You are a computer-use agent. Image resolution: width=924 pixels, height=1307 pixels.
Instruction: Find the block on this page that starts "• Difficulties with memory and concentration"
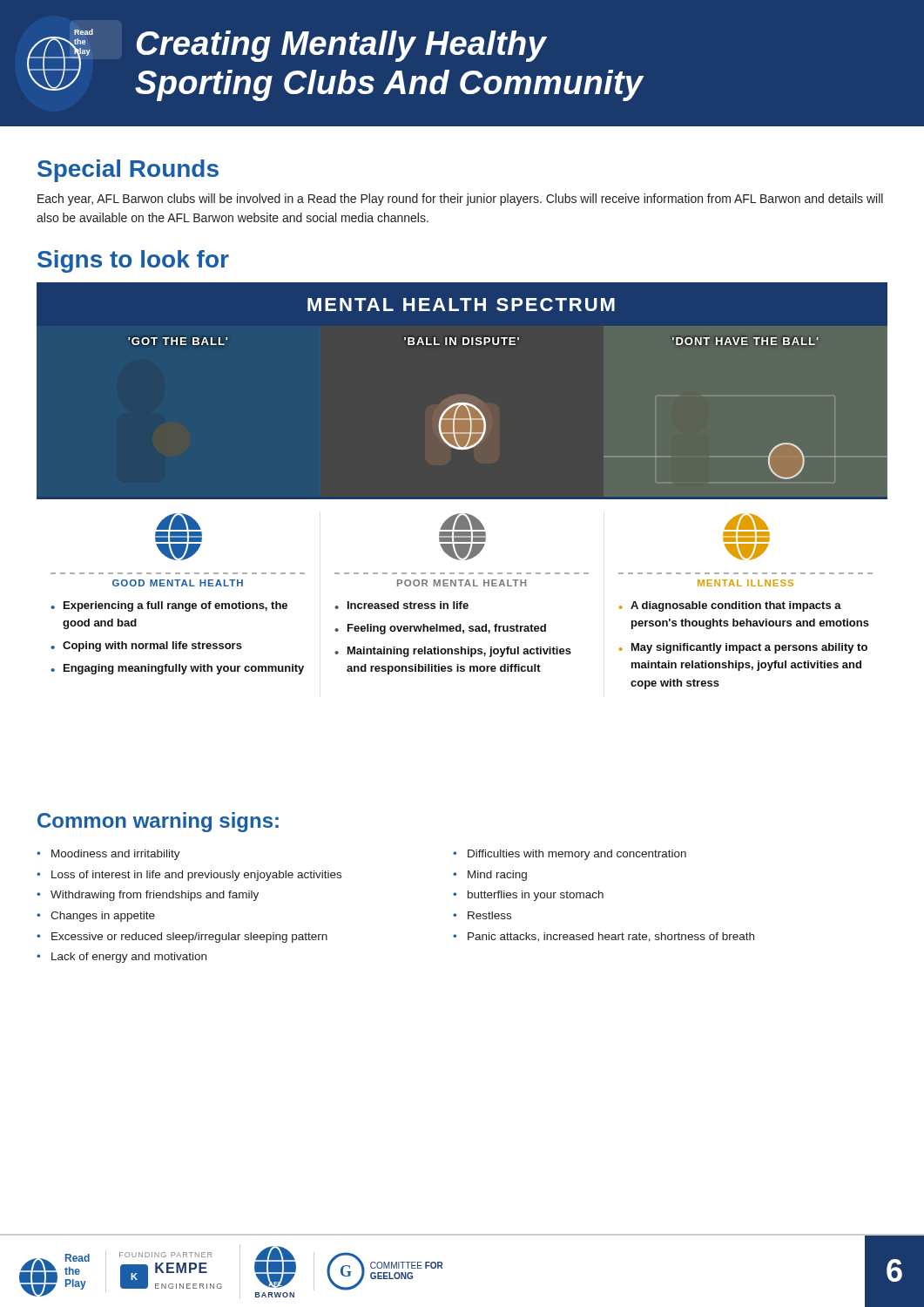(604, 895)
